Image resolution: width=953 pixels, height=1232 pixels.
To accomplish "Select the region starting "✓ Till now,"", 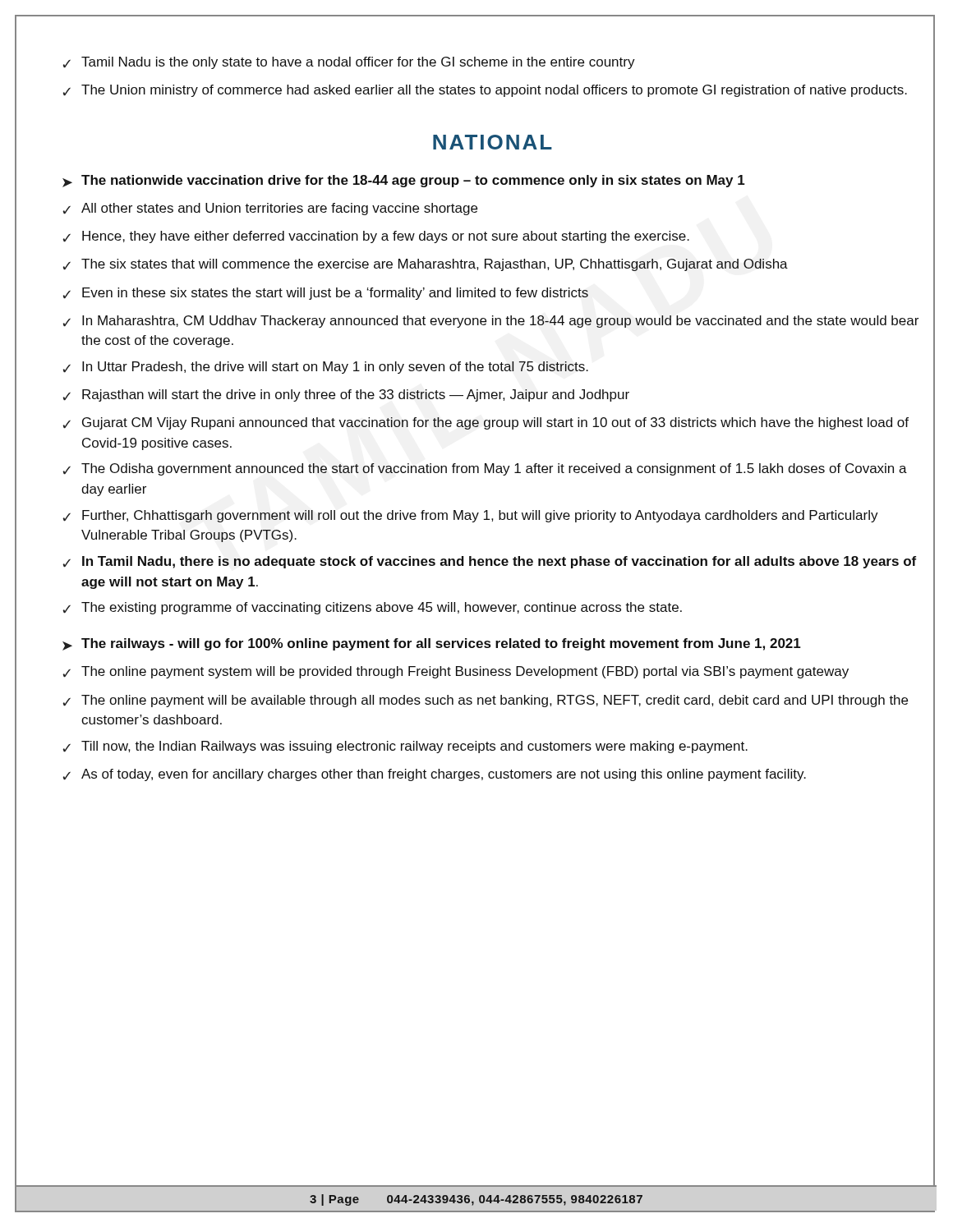I will tap(405, 748).
